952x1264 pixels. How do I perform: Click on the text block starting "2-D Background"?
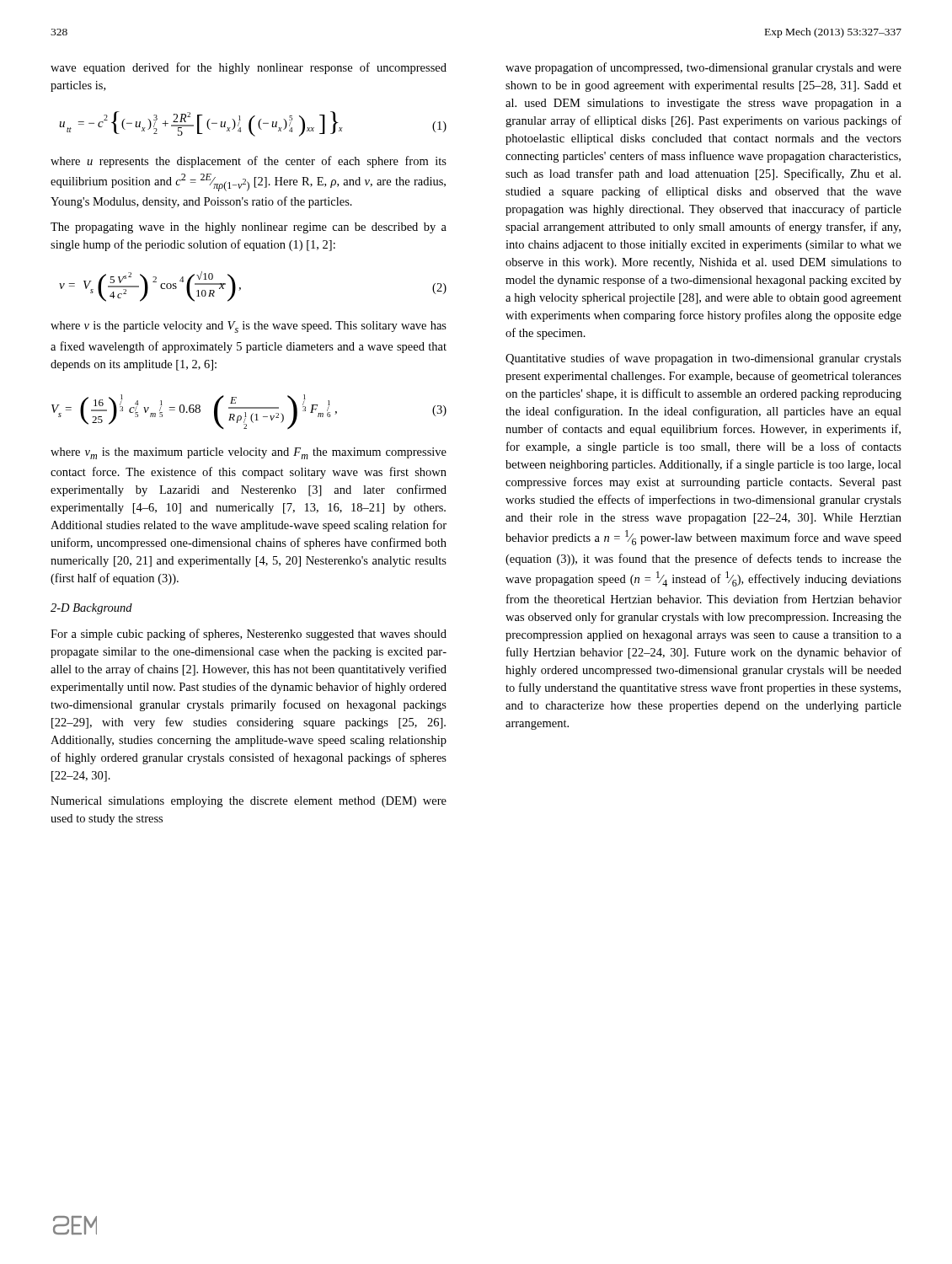91,609
